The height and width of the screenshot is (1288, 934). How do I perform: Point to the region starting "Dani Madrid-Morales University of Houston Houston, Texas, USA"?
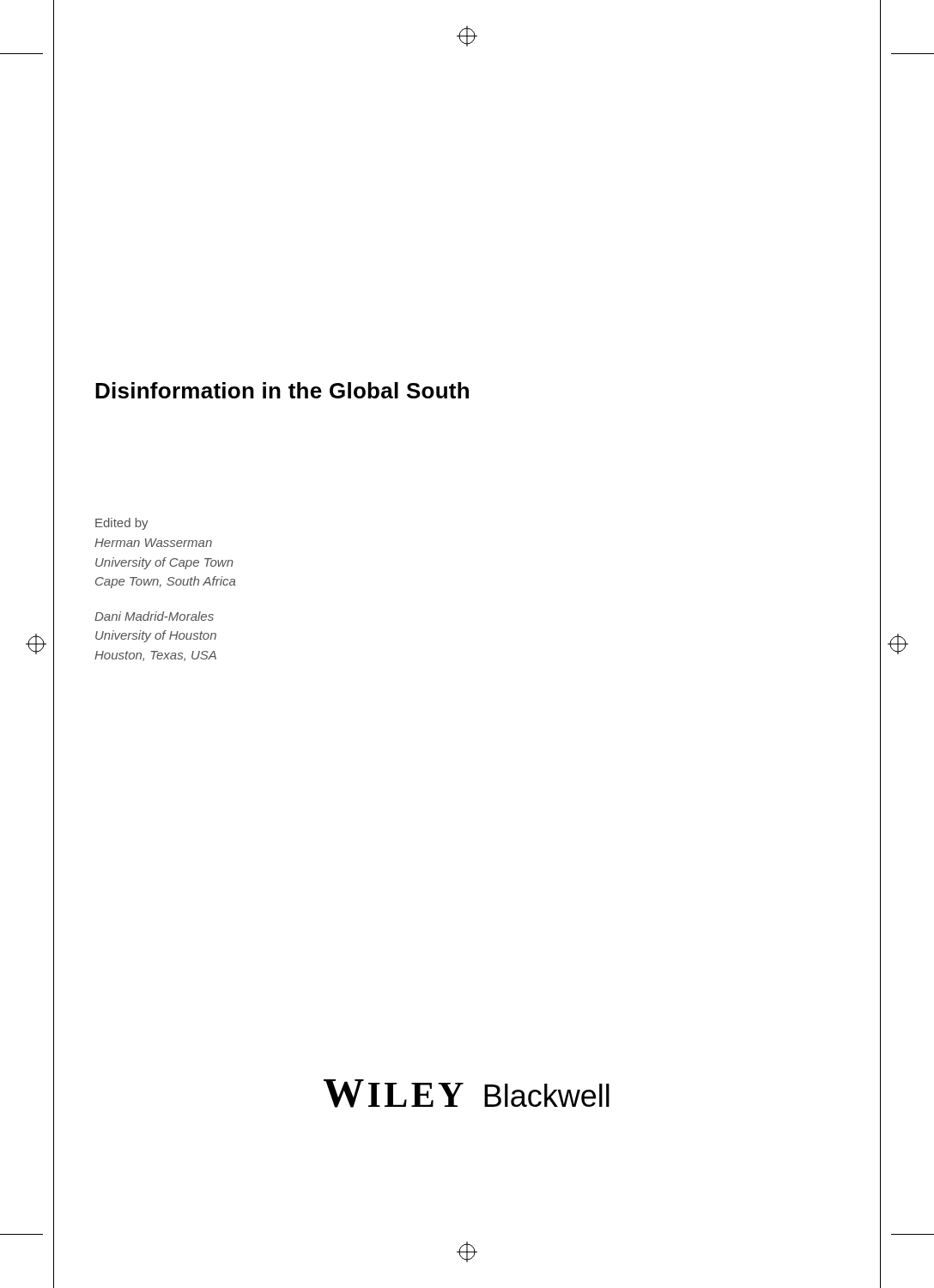pos(165,636)
